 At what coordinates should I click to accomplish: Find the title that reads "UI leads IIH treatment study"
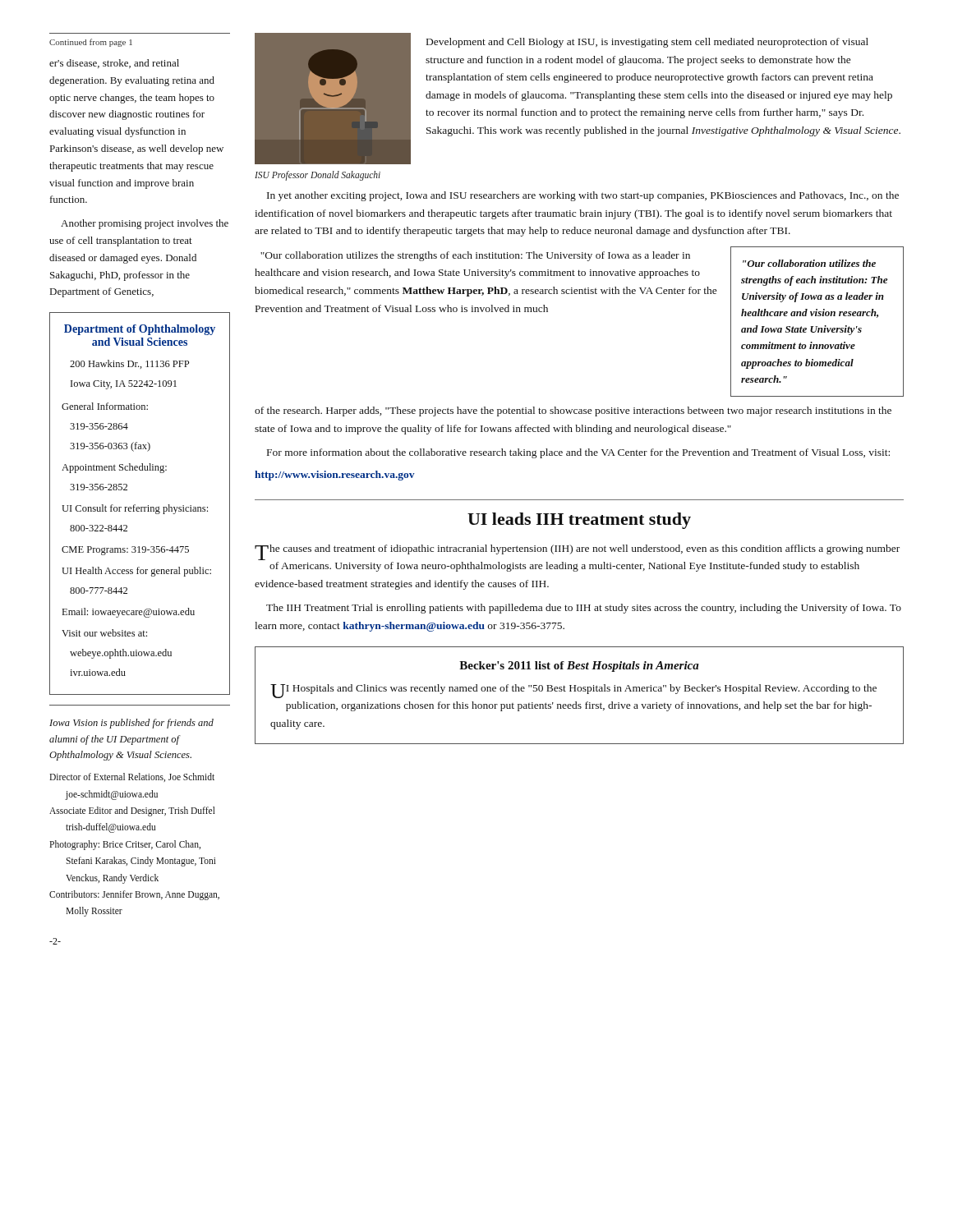579,518
